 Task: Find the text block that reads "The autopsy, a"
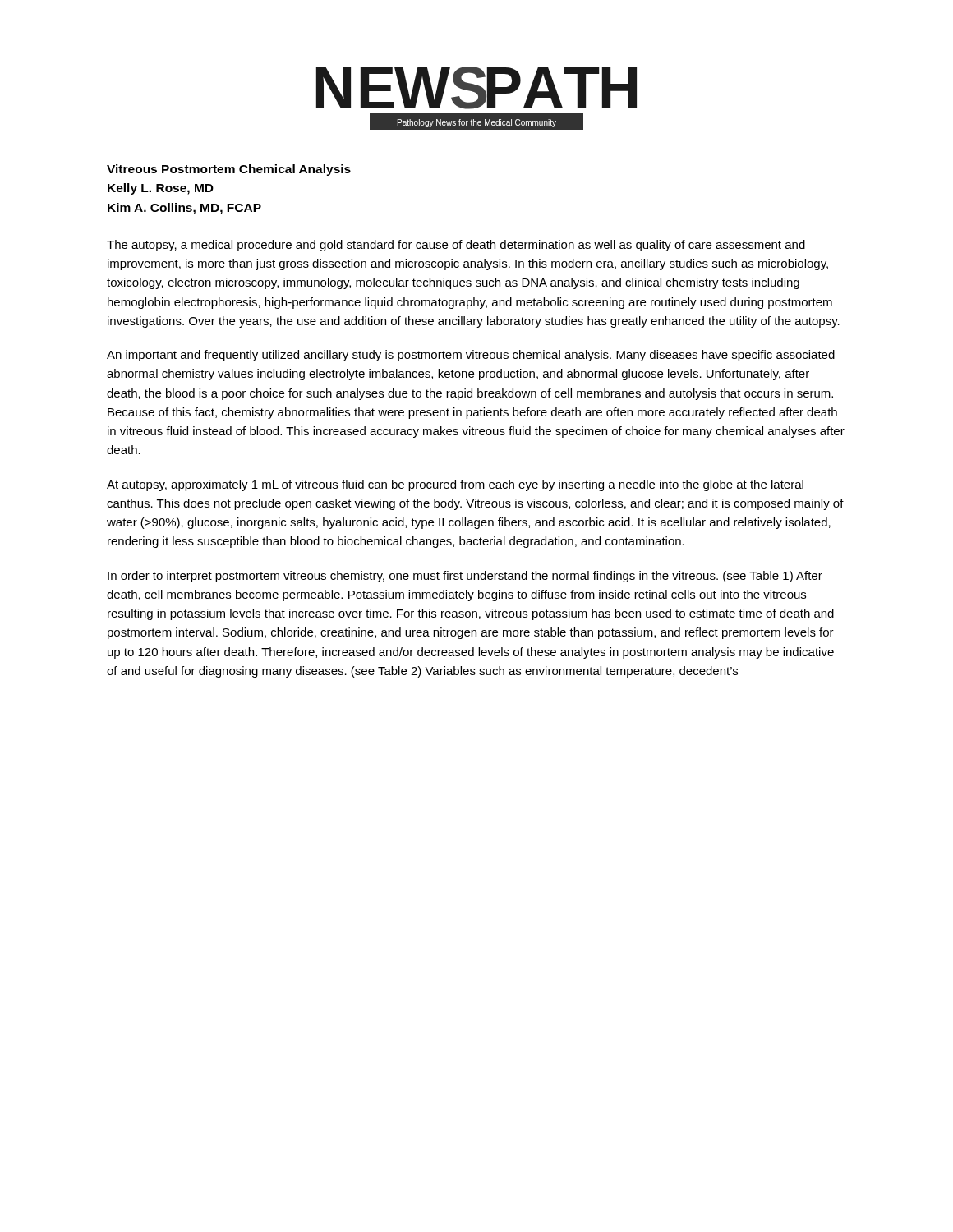[474, 282]
